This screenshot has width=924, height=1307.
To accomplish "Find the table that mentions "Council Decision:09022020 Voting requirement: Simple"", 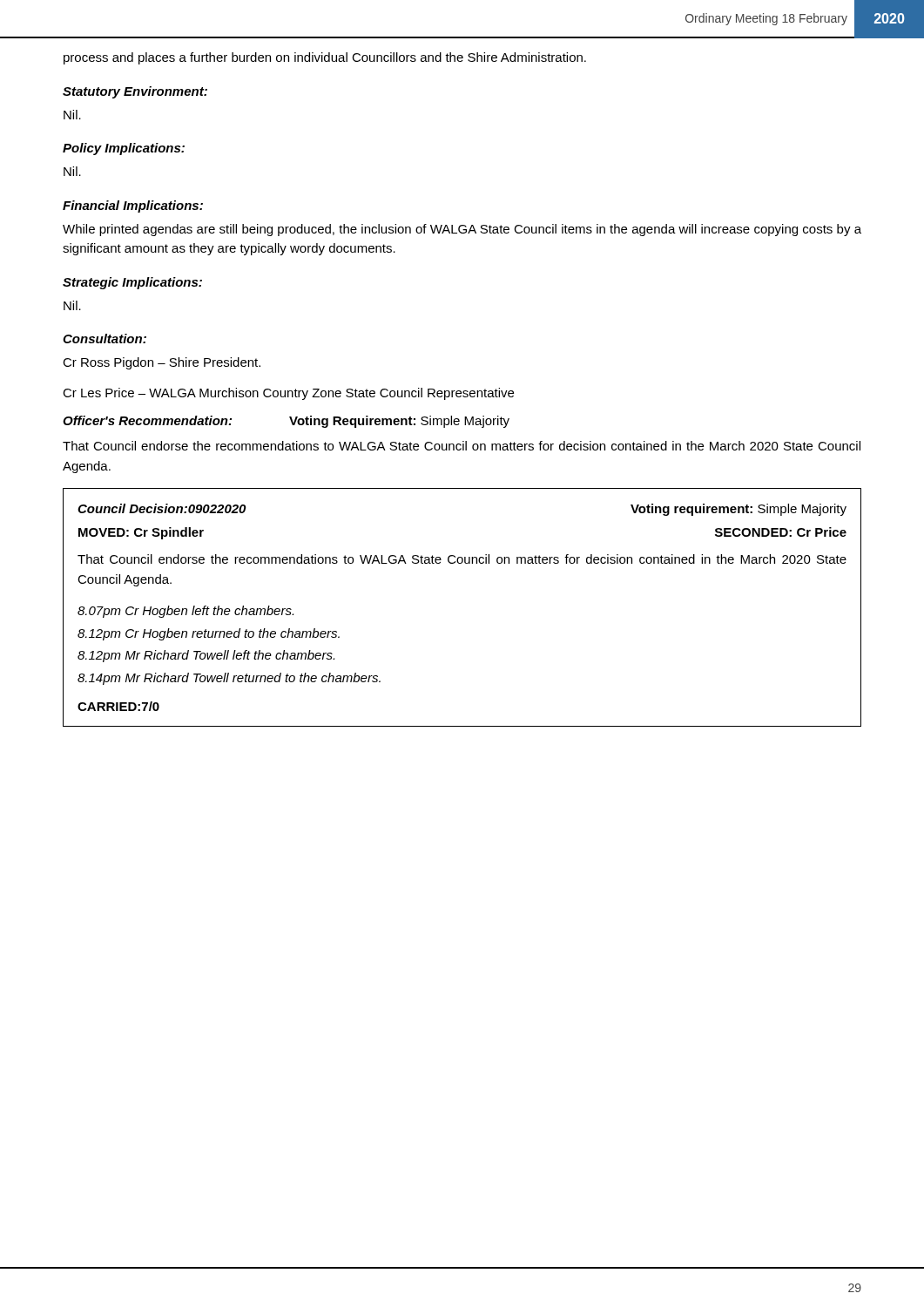I will coord(462,607).
